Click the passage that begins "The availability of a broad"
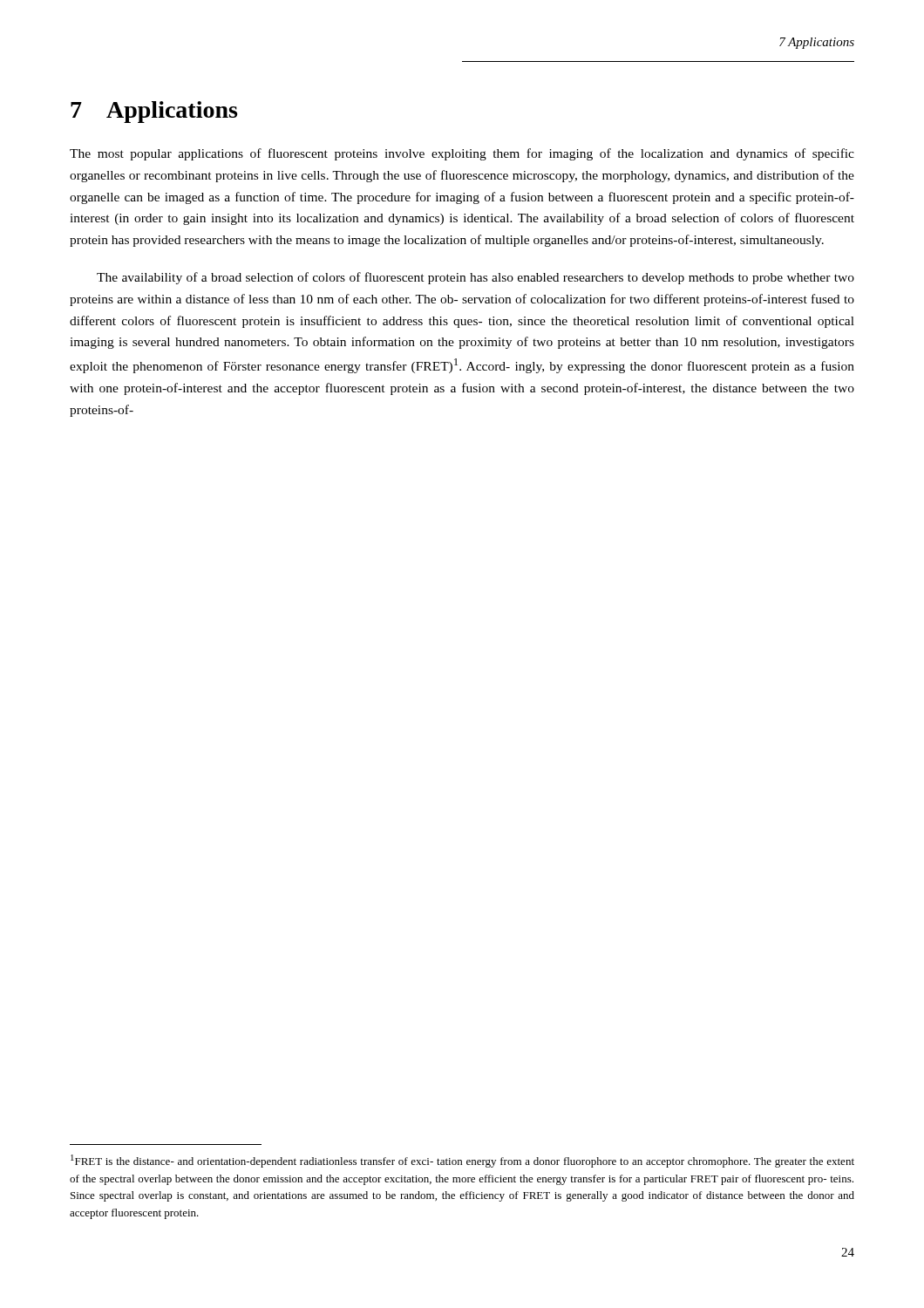 (x=462, y=344)
